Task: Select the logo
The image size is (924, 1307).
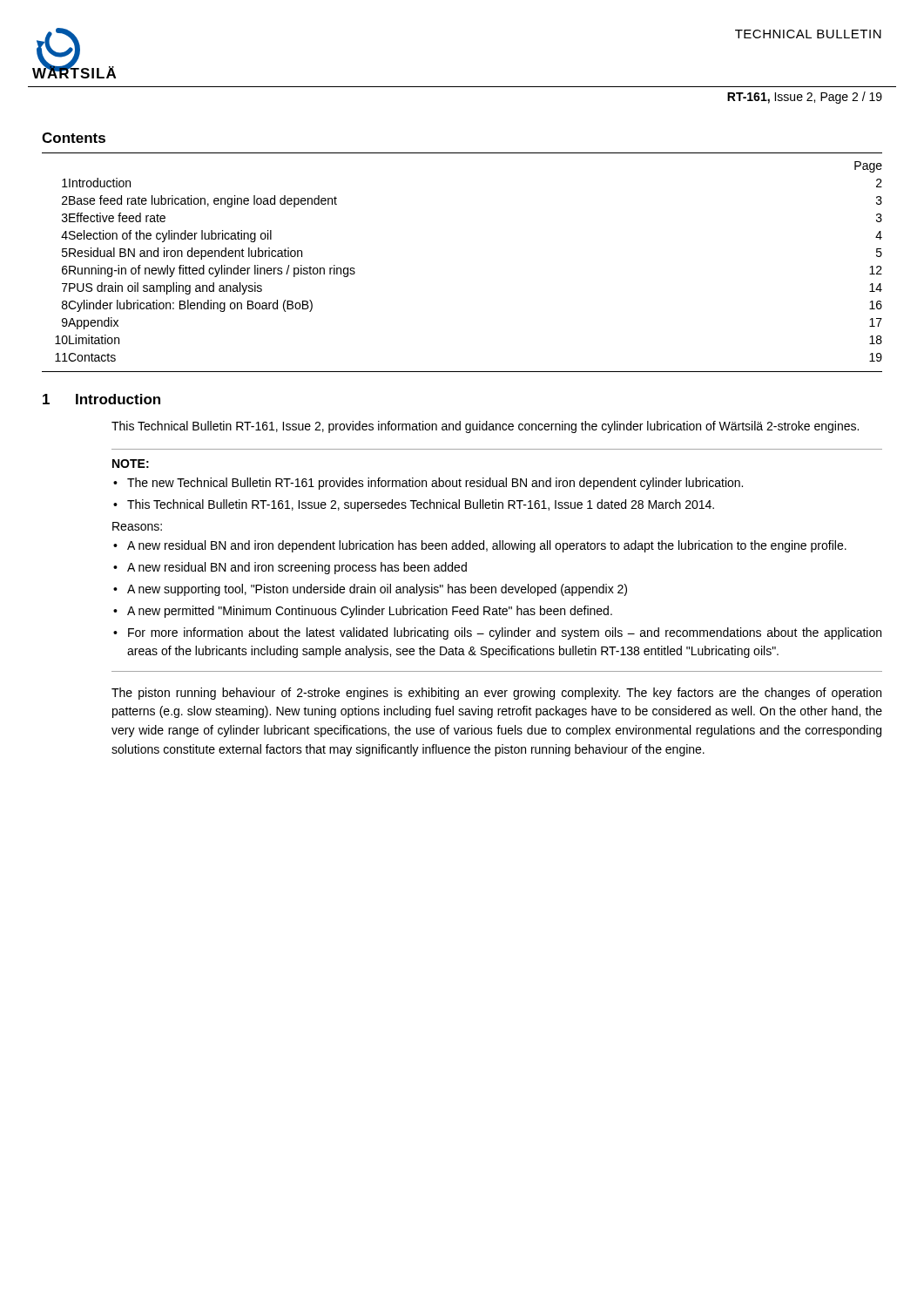Action: pos(84,51)
